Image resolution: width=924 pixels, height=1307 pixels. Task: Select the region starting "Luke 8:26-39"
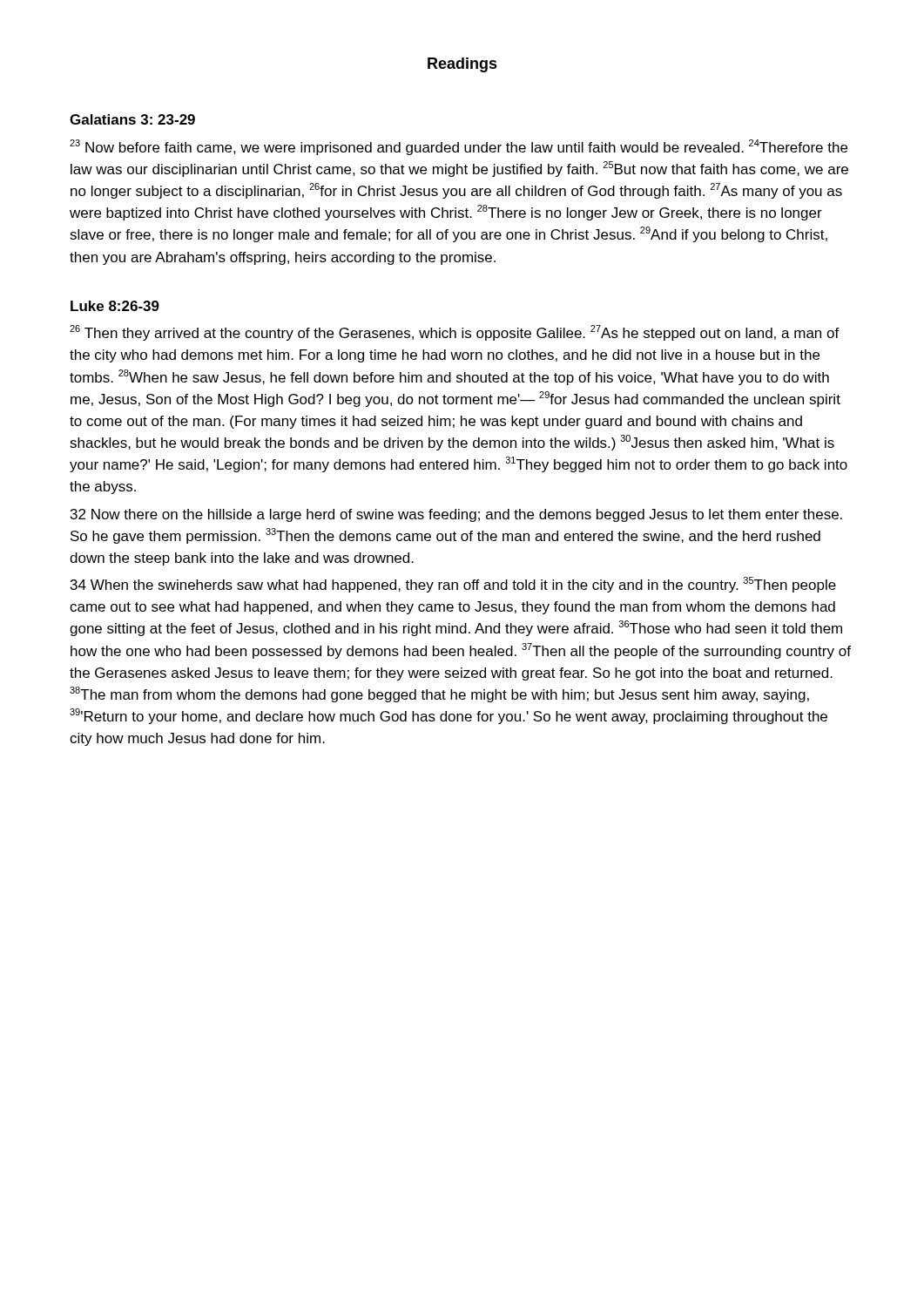[115, 306]
